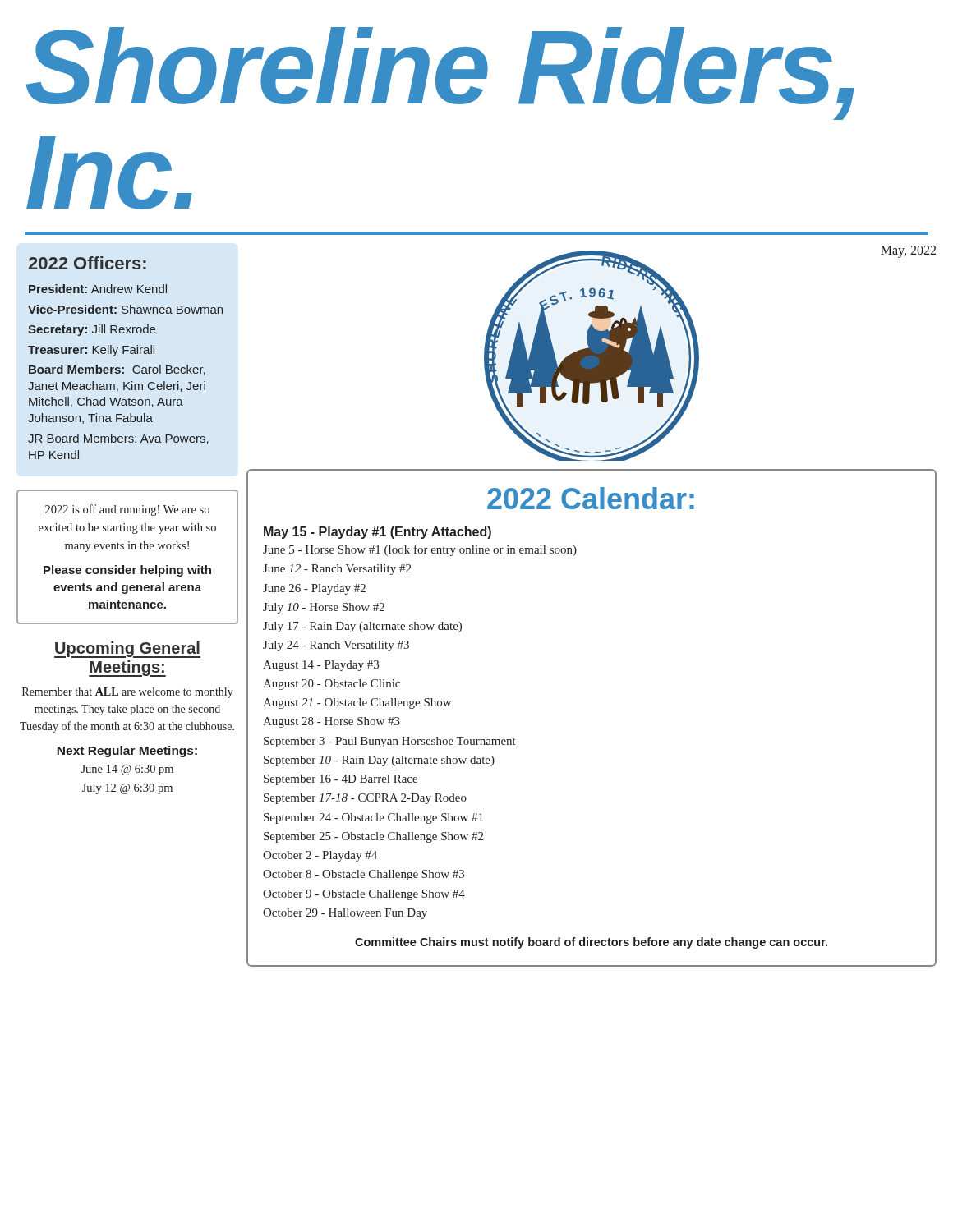The width and height of the screenshot is (953, 1232).
Task: Click a logo
Action: (592, 354)
